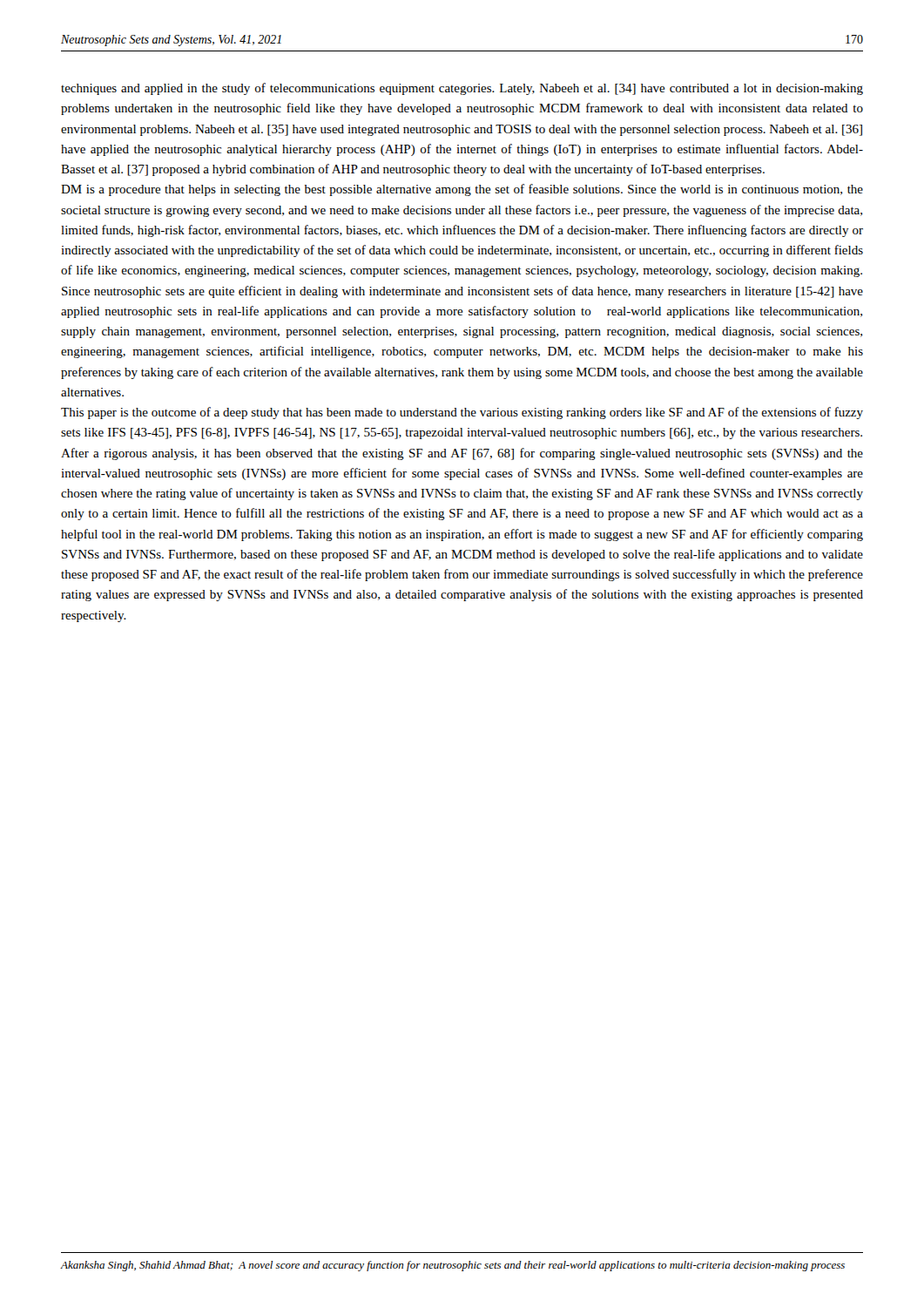Find the text block containing "techniques and applied in the study"
The image size is (924, 1307).
462,129
